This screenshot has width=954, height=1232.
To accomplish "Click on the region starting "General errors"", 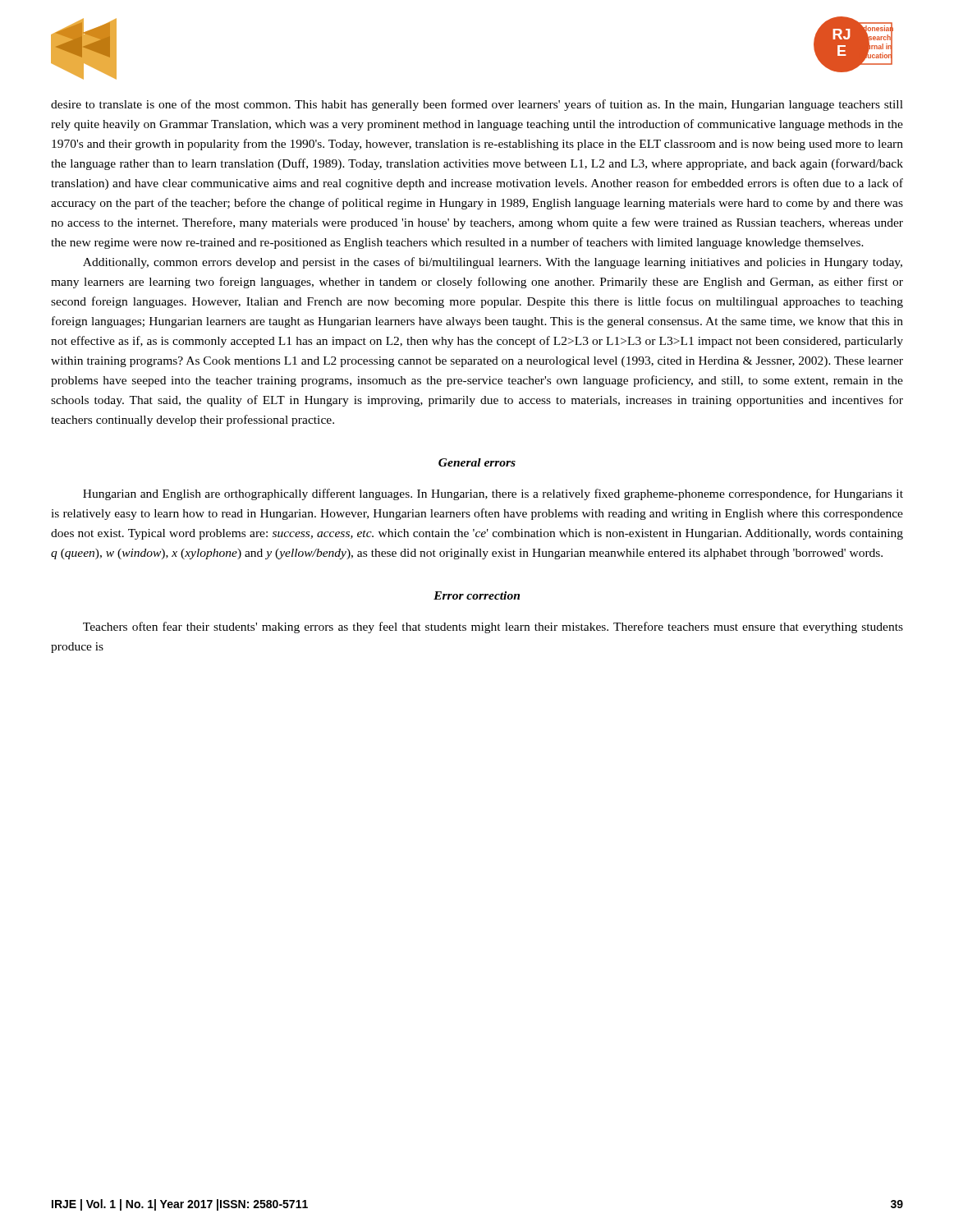I will point(477,462).
